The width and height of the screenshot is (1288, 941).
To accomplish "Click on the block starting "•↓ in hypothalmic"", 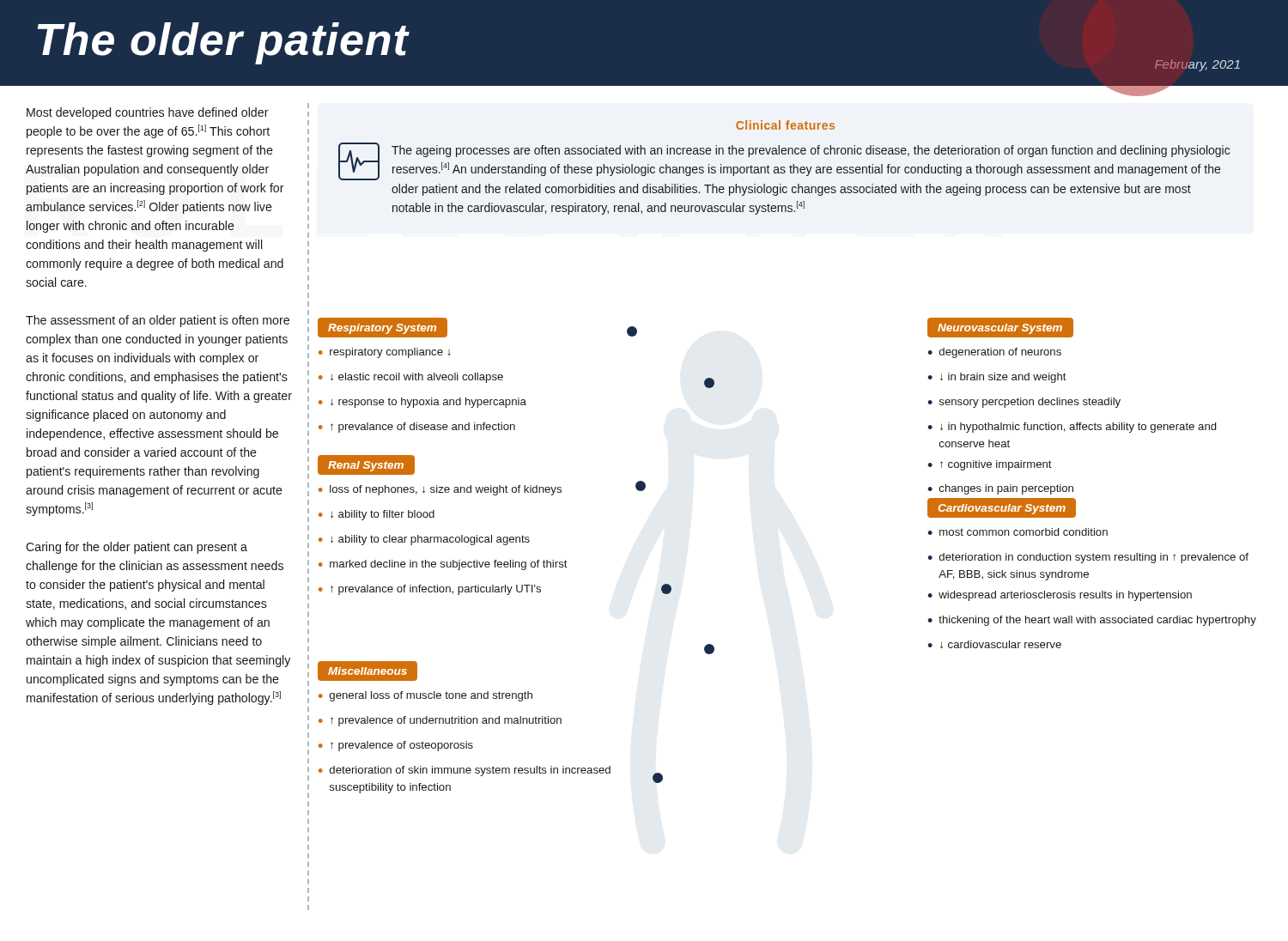I will [1086, 435].
